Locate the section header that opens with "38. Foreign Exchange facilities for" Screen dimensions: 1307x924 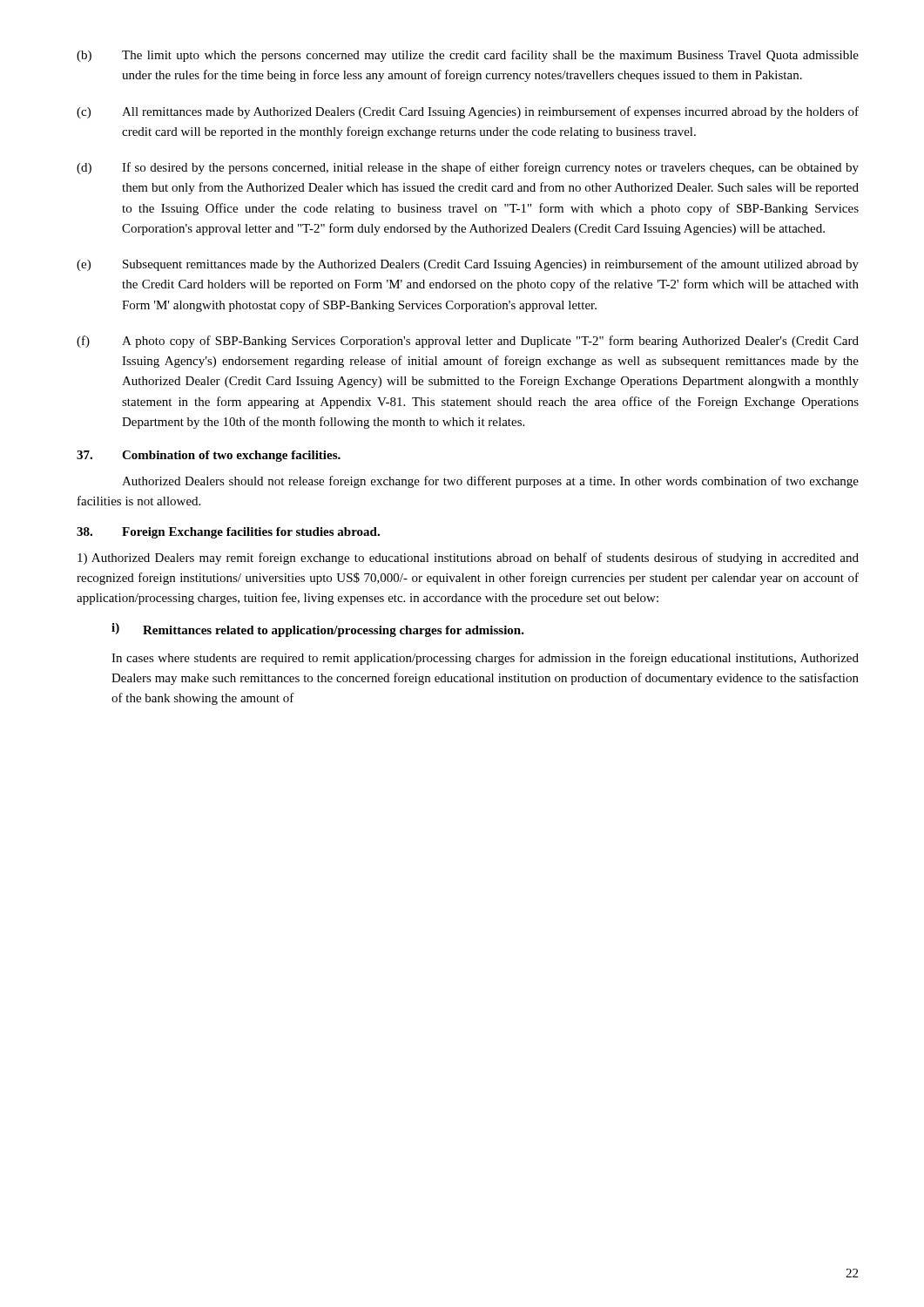click(x=228, y=531)
